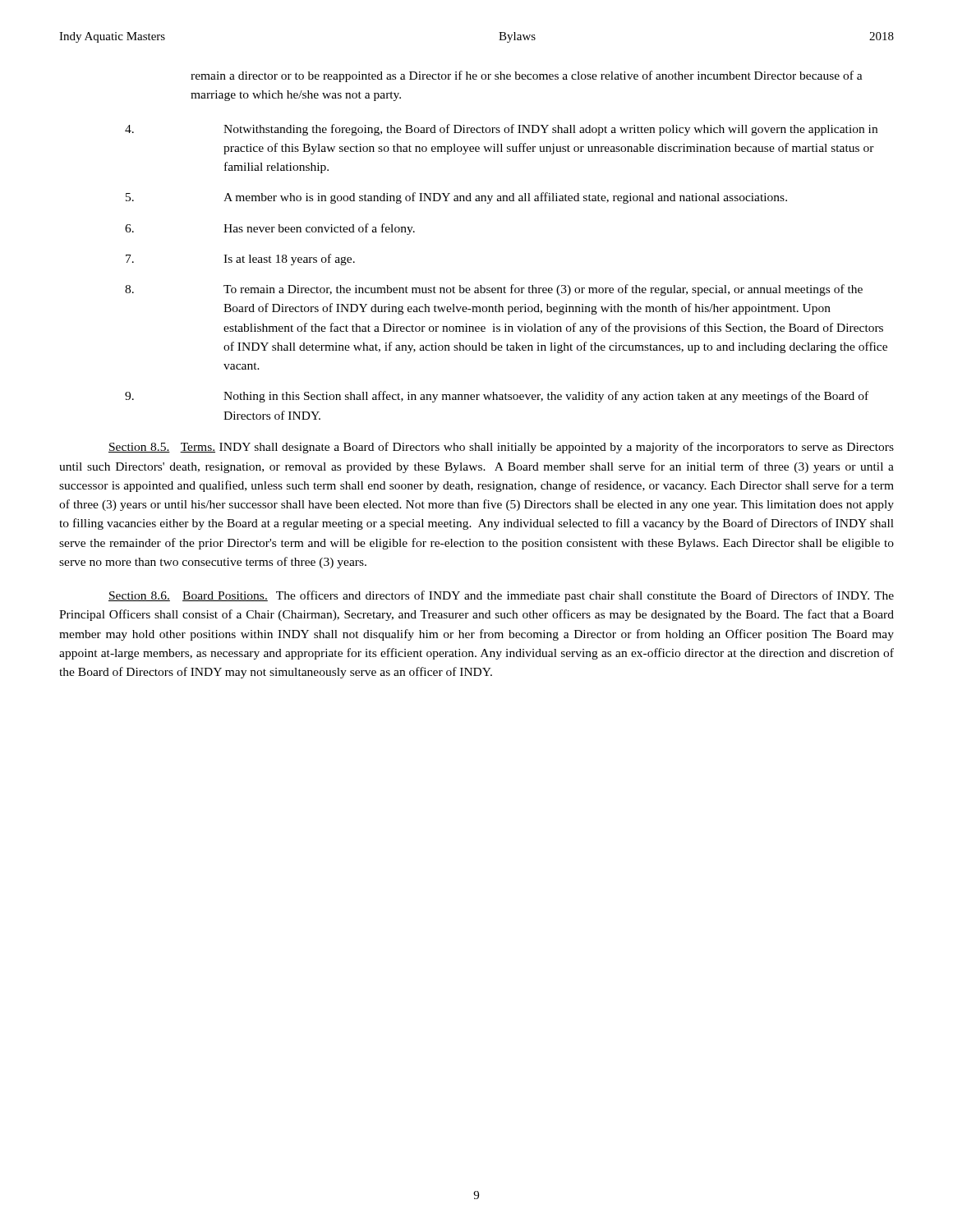Locate the block of text that opens with "4. Notwithstanding the foregoing,"
Screen dimensions: 1232x953
tap(476, 147)
